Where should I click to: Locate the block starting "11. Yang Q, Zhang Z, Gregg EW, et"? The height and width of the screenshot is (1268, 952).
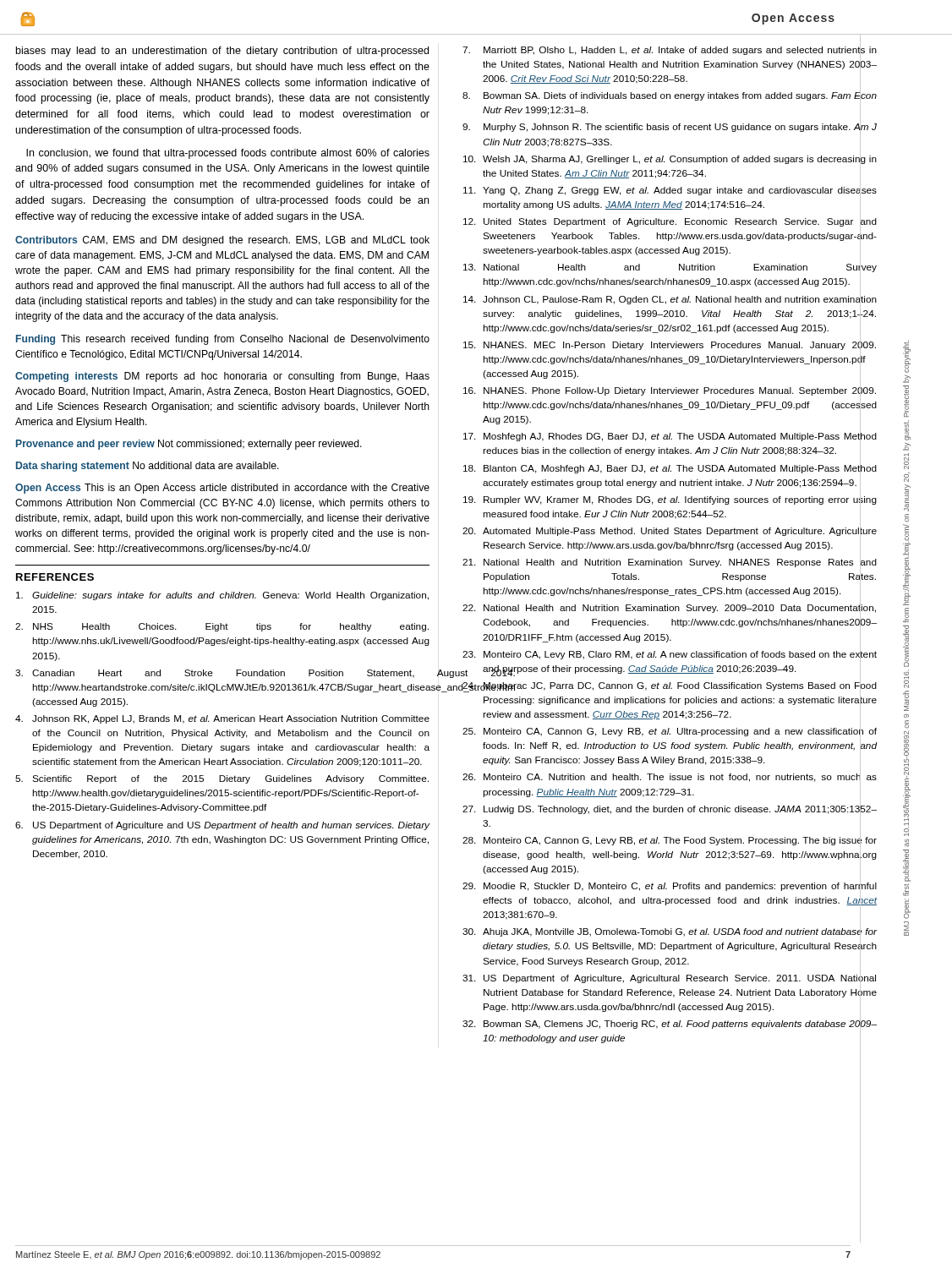(670, 198)
